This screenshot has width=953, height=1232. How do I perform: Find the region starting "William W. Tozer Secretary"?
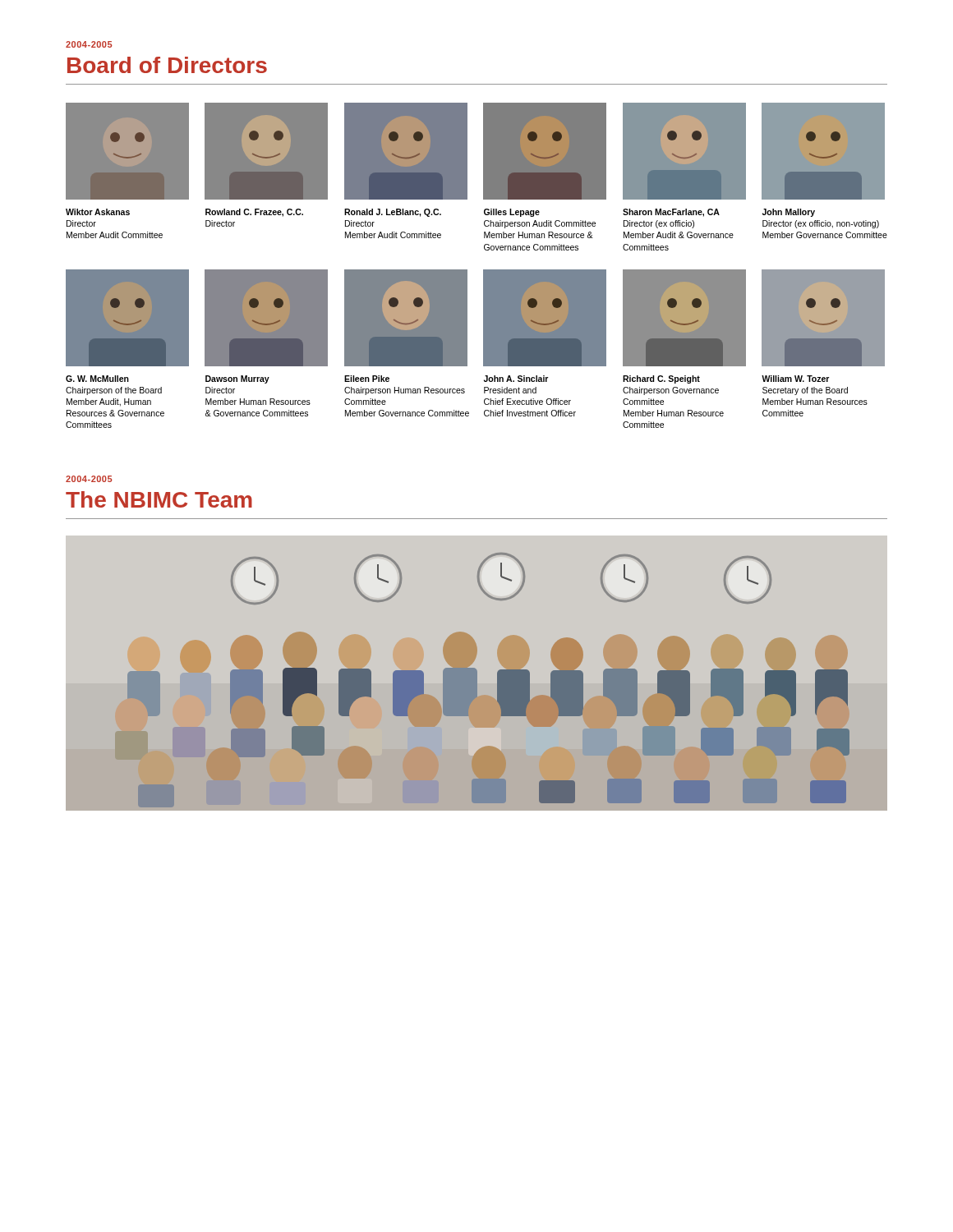click(x=815, y=396)
